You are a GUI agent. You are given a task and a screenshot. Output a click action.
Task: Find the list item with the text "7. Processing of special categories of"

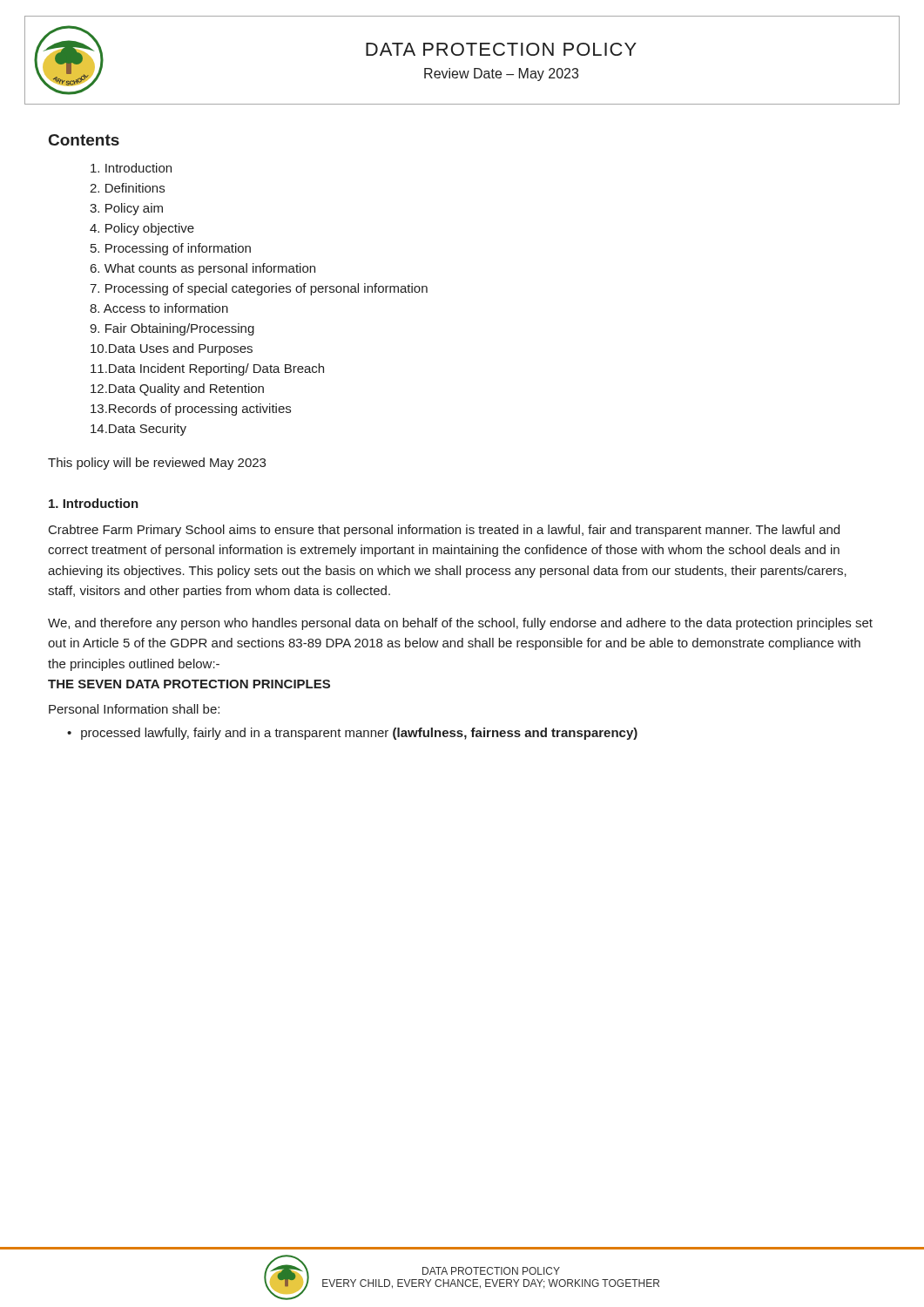click(259, 288)
